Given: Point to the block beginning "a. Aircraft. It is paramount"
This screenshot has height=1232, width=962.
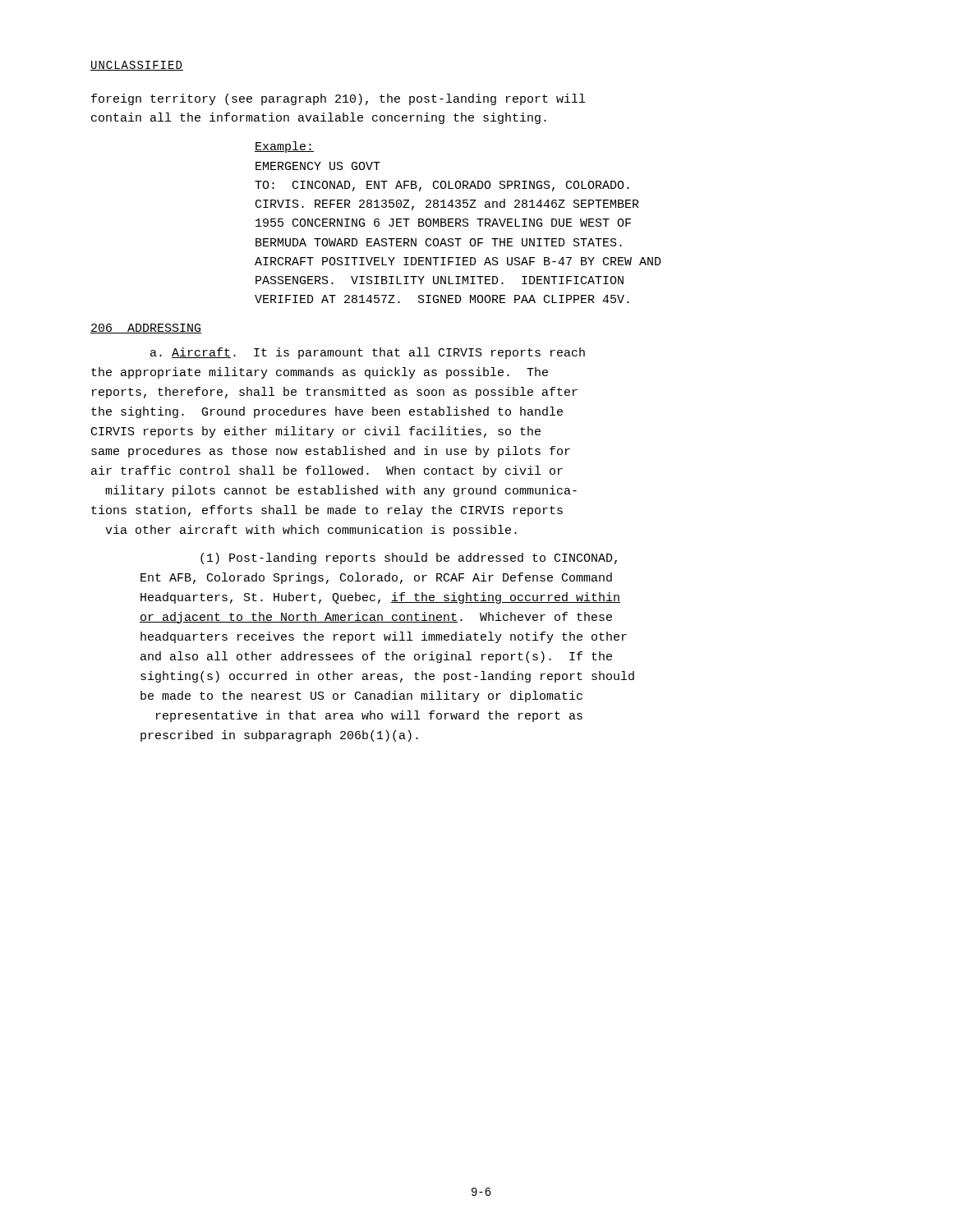Looking at the screenshot, I should [x=338, y=442].
